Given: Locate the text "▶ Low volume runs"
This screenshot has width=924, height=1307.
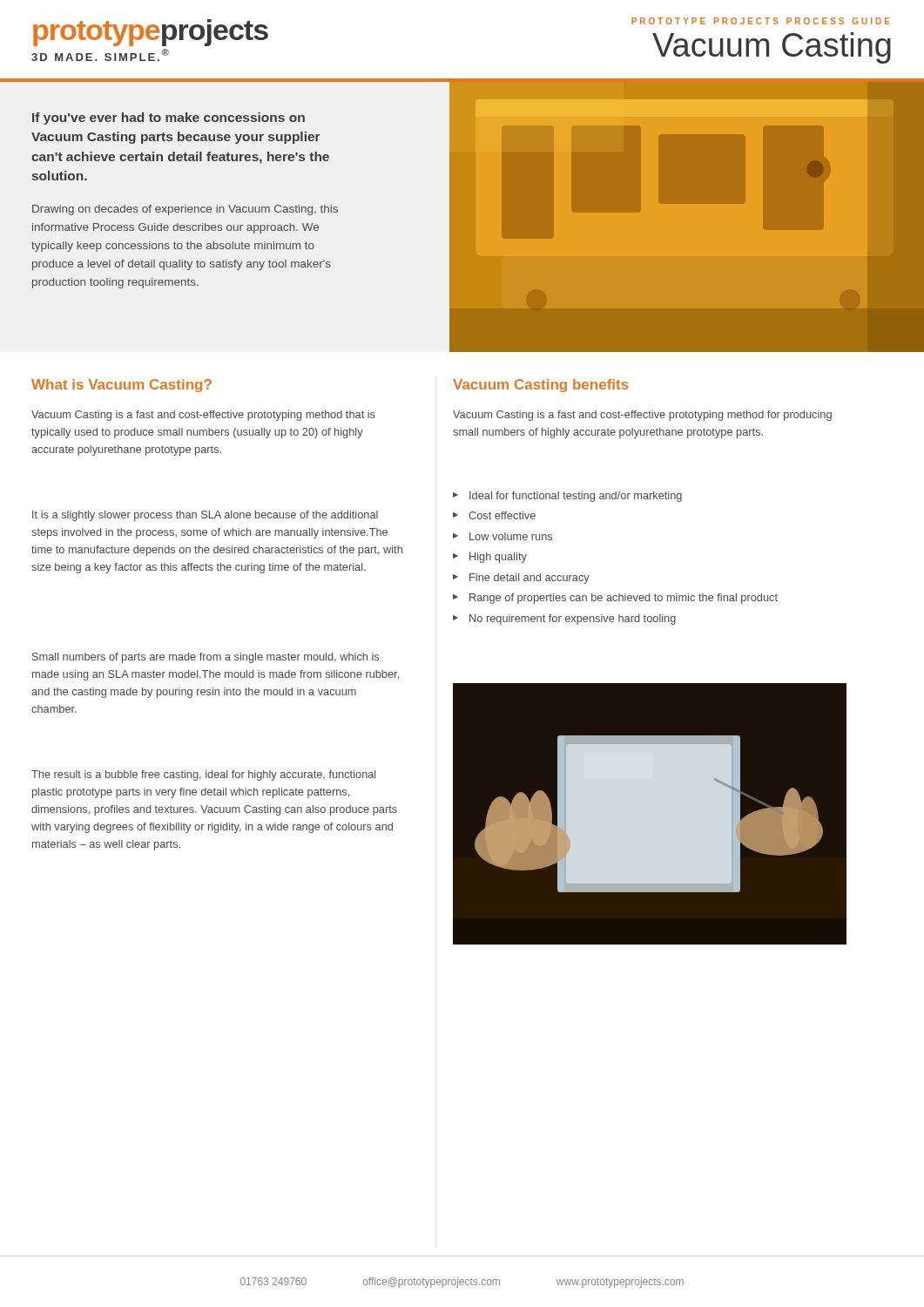Looking at the screenshot, I should 503,536.
